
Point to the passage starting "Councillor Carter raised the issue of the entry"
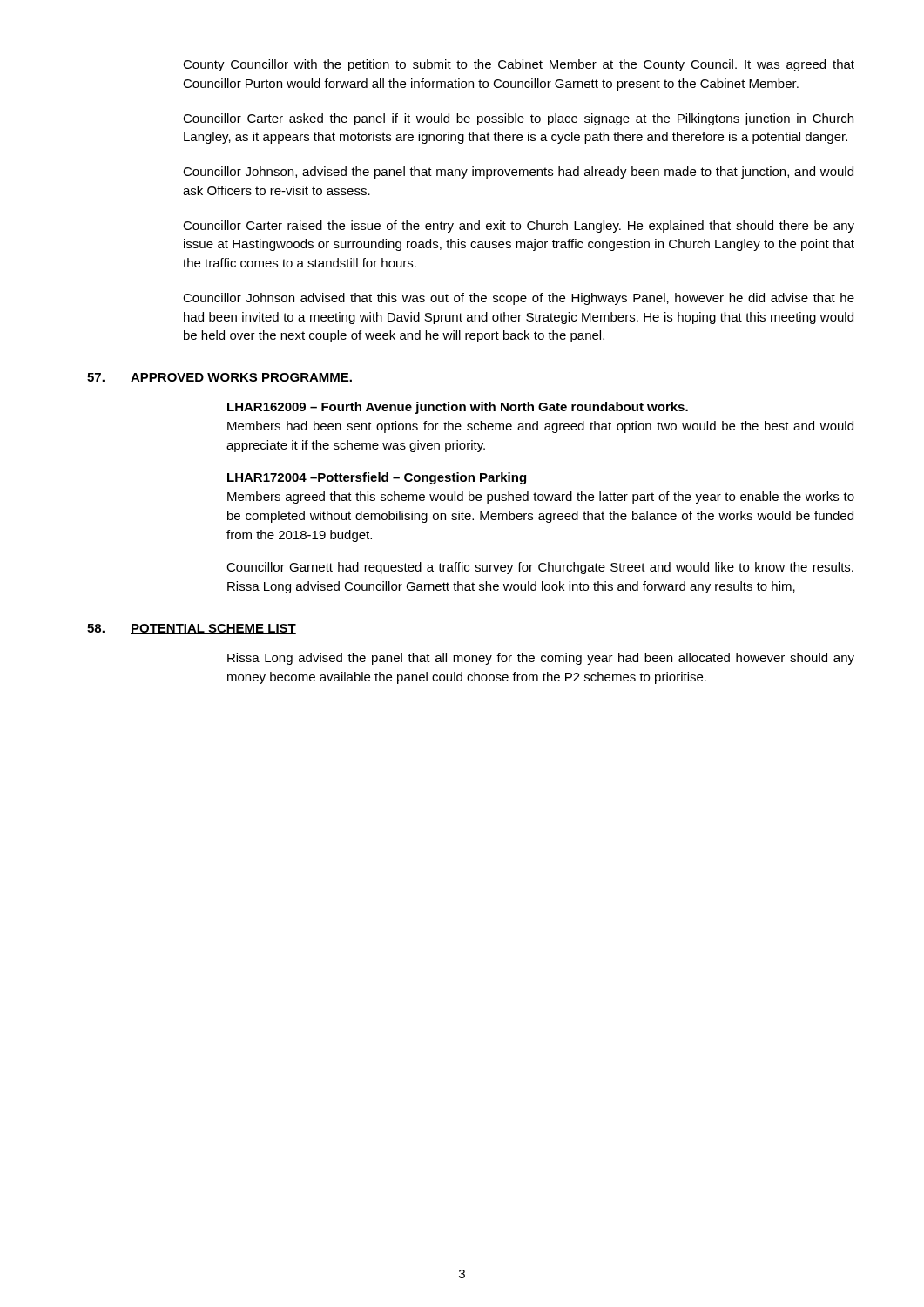coord(519,244)
